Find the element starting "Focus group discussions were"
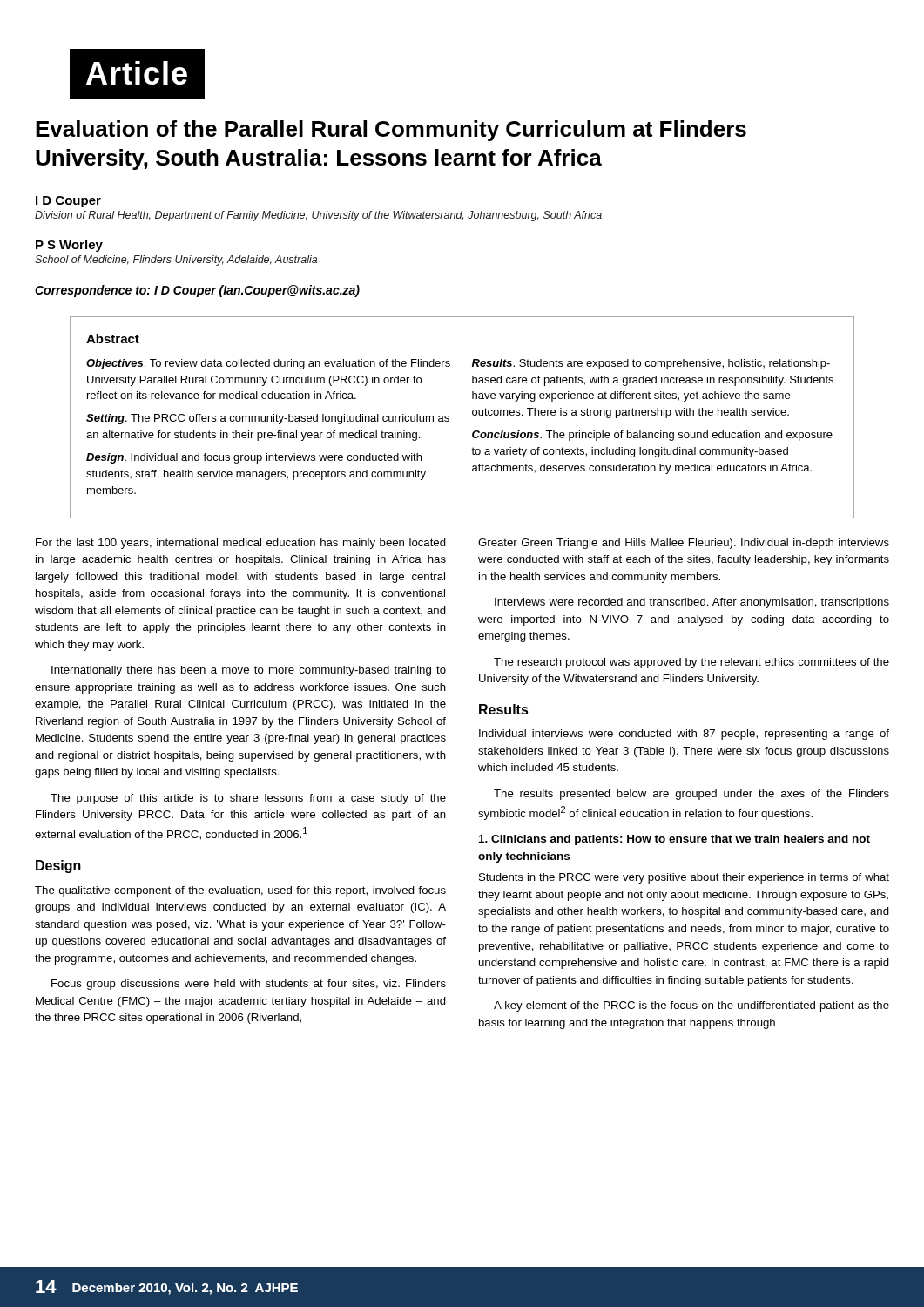The height and width of the screenshot is (1307, 924). 240,1001
